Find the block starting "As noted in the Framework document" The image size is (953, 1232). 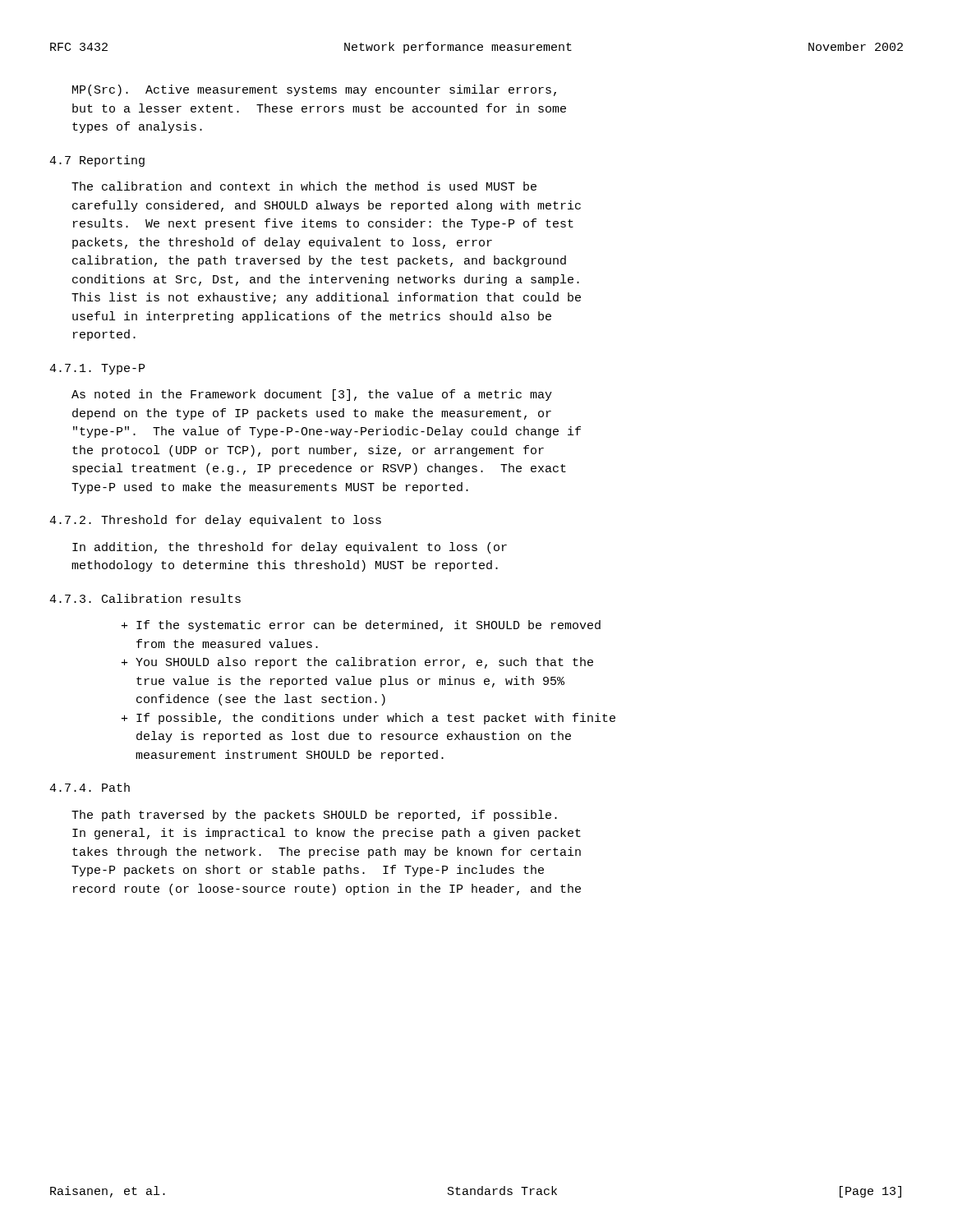click(x=316, y=442)
